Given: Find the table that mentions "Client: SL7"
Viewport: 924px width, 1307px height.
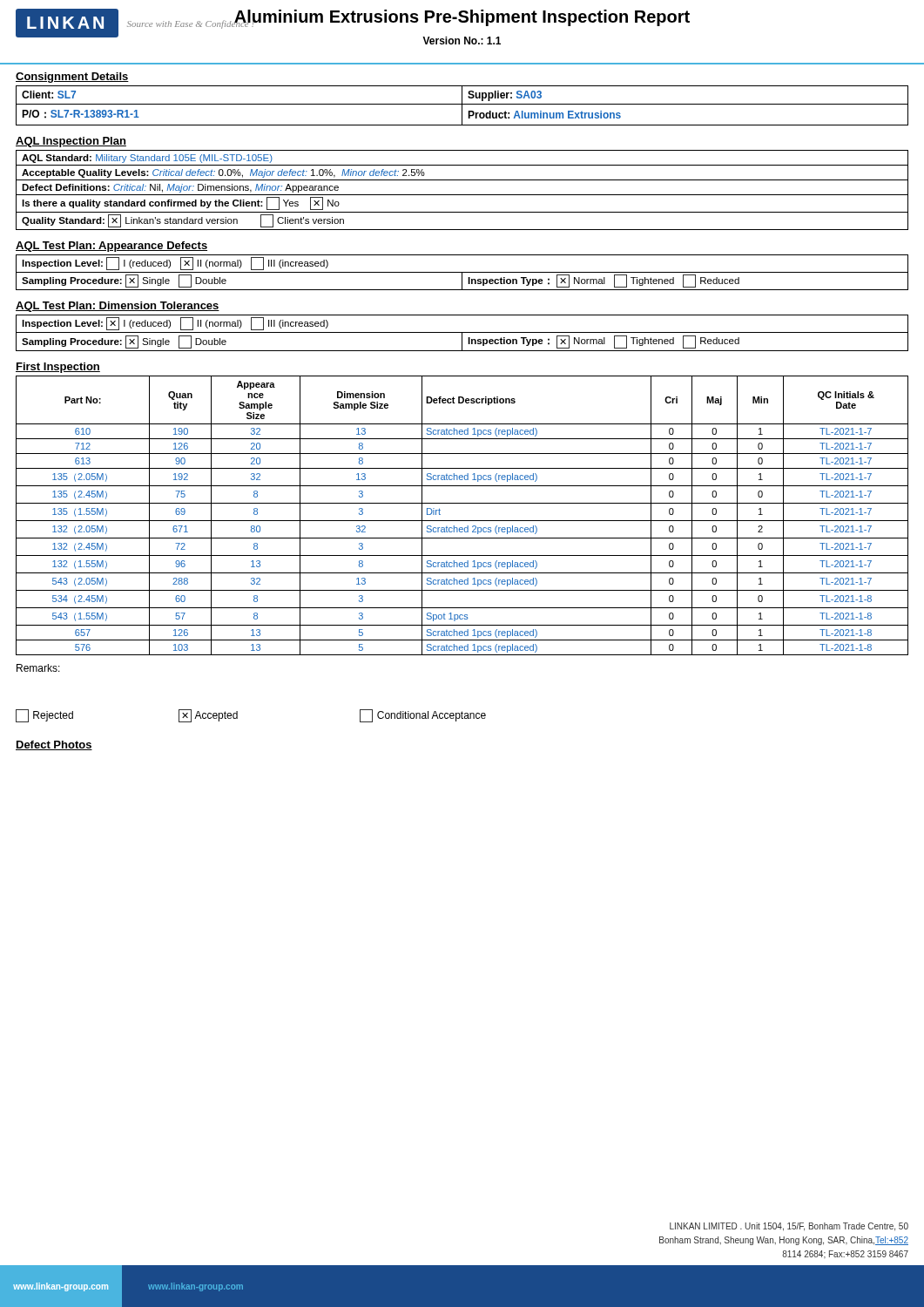Looking at the screenshot, I should tap(462, 105).
